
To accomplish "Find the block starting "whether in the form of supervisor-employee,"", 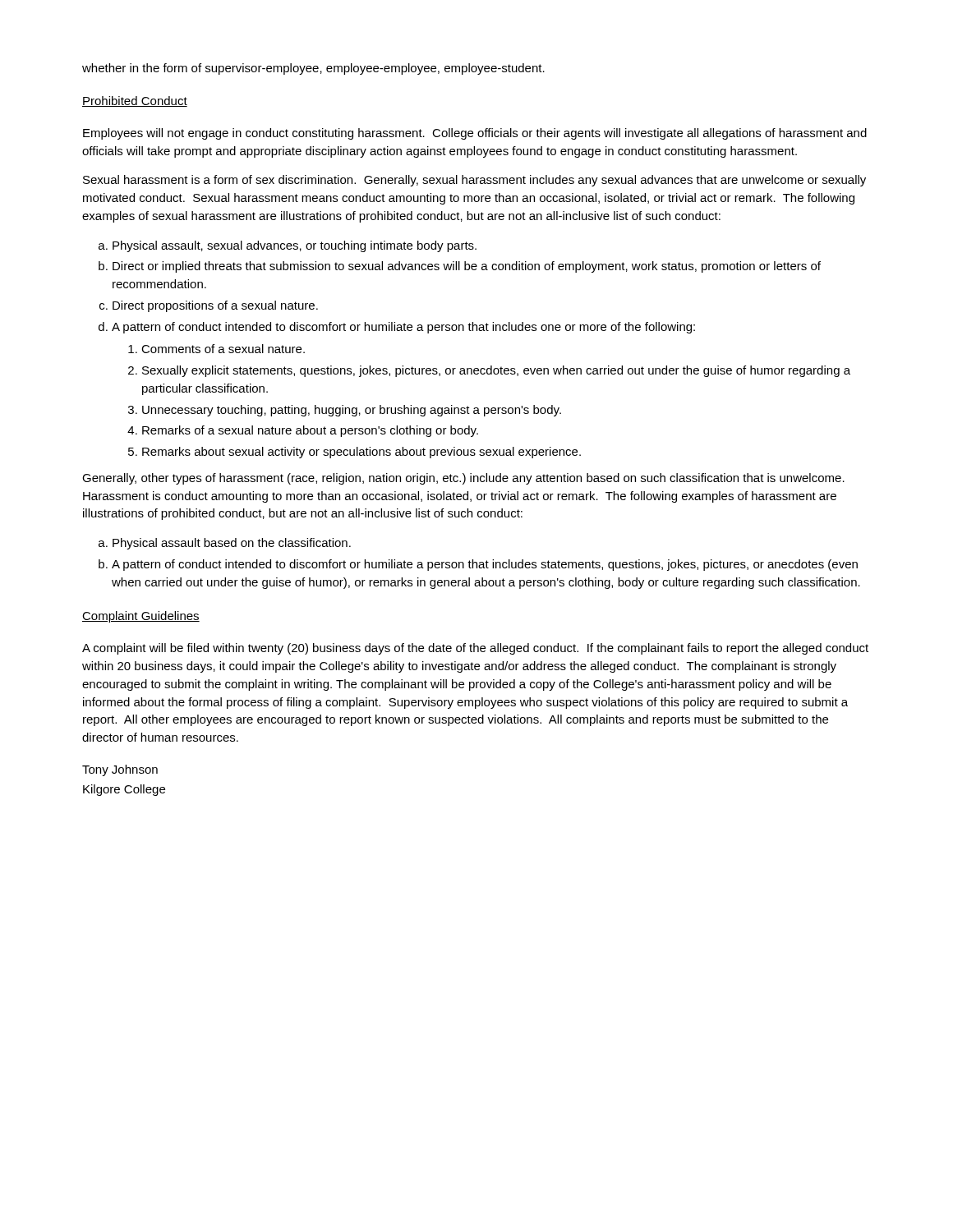I will pyautogui.click(x=314, y=68).
